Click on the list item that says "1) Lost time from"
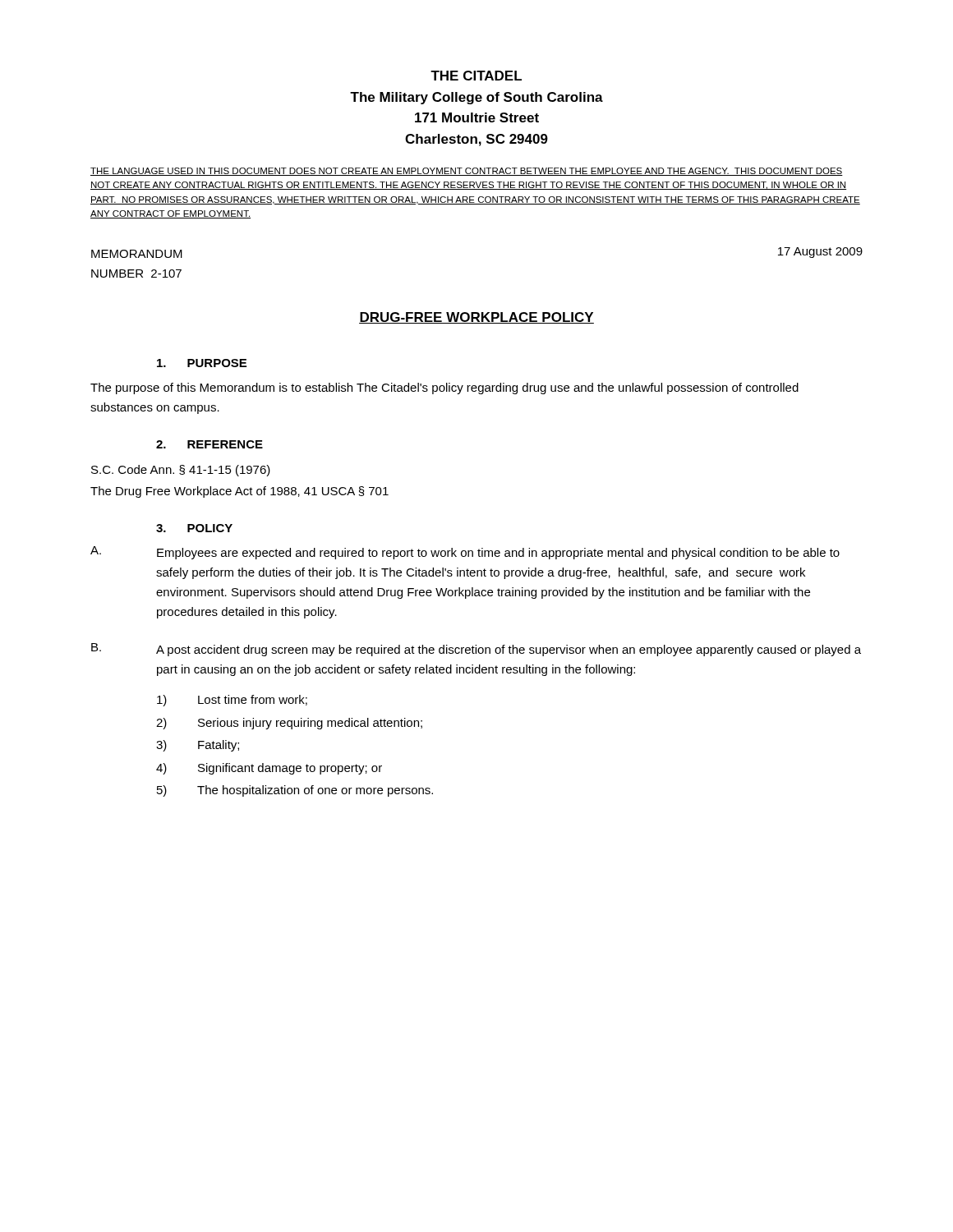 tap(232, 701)
